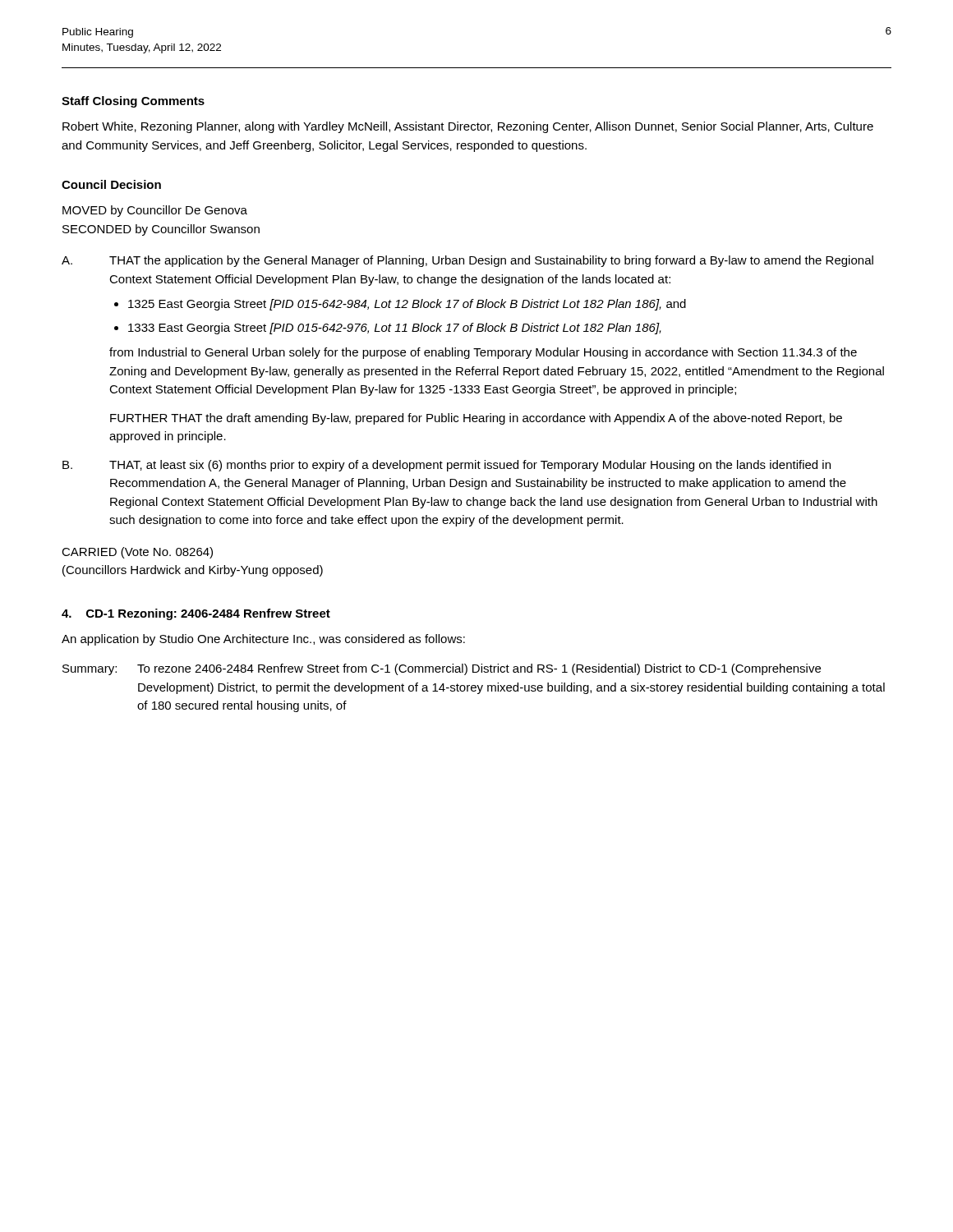Viewport: 953px width, 1232px height.
Task: Point to the block beginning "Summary: To rezone 2406-2484 Renfrew Street"
Action: [476, 687]
